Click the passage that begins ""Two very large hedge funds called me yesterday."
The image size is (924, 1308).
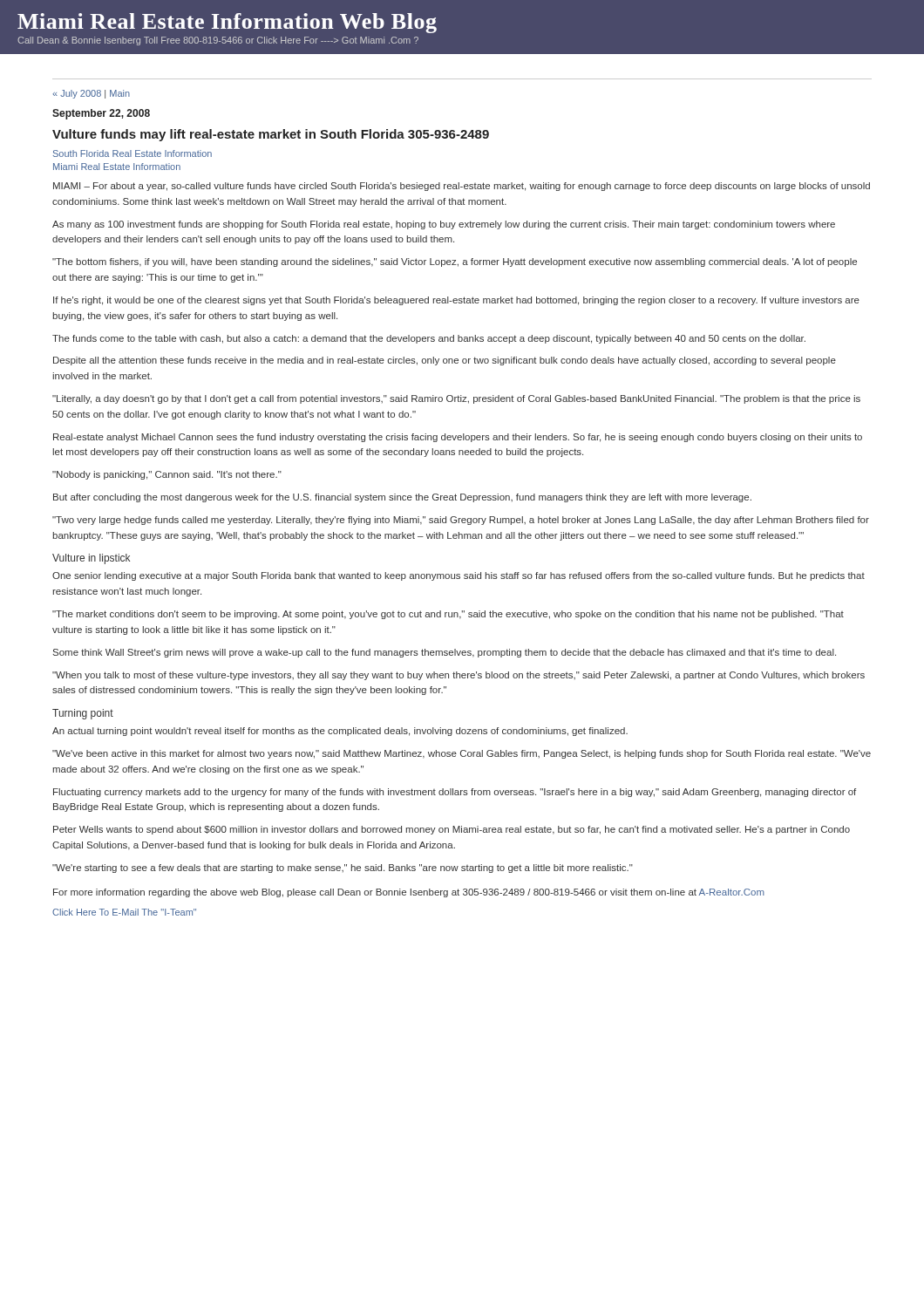pyautogui.click(x=461, y=527)
